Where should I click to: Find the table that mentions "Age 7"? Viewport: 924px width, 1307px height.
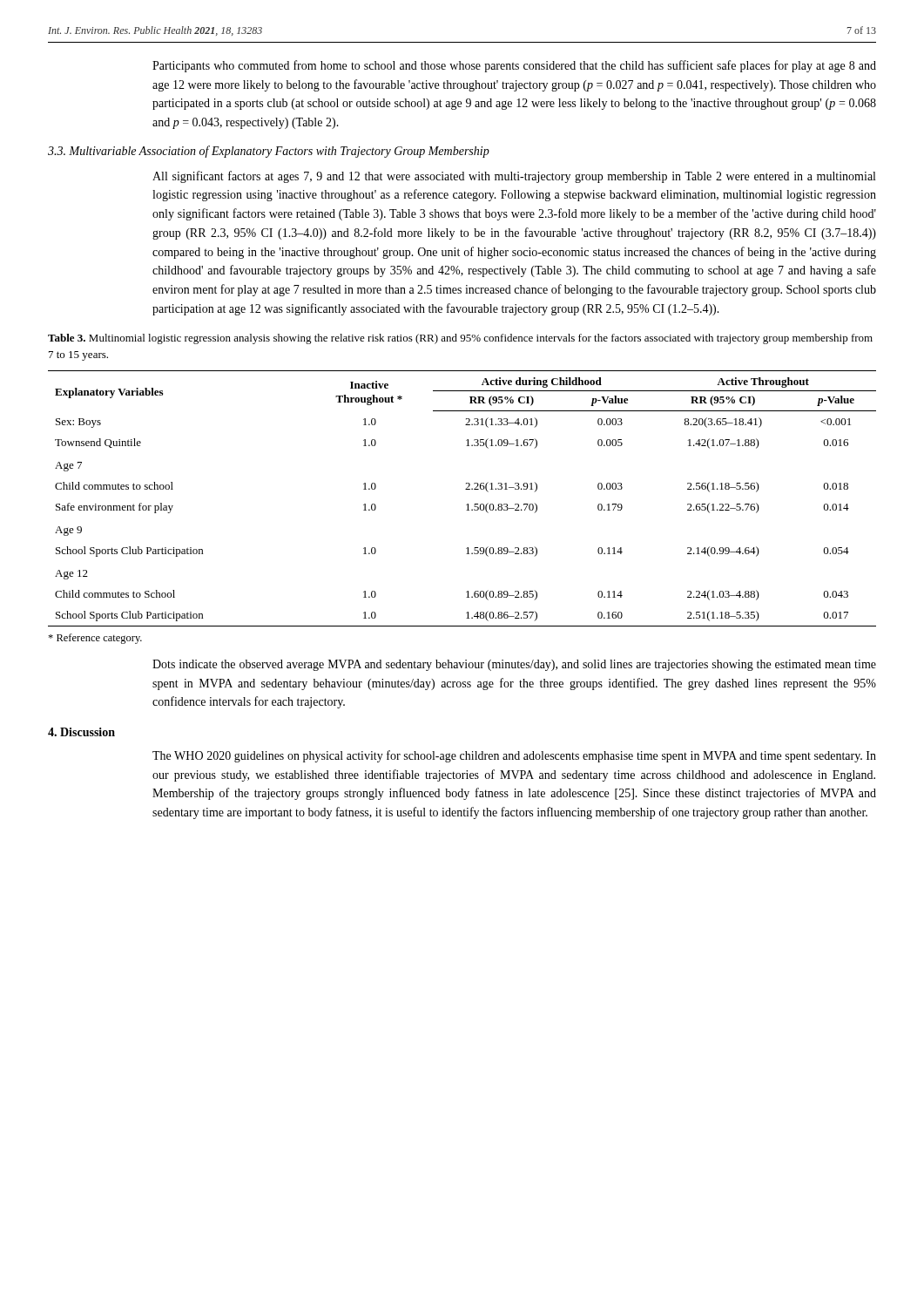[x=462, y=498]
